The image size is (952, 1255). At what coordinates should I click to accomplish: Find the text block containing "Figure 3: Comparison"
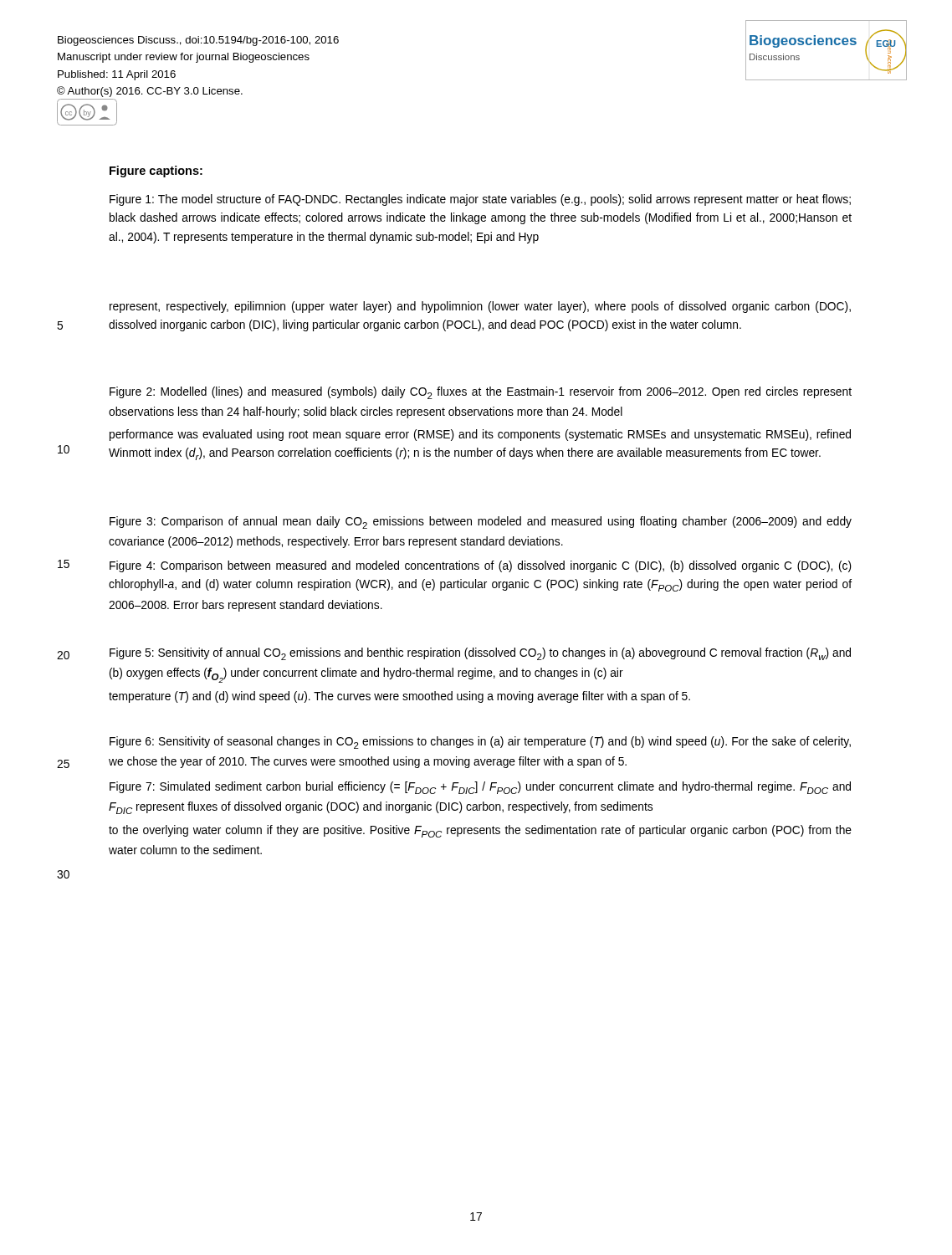(x=480, y=532)
